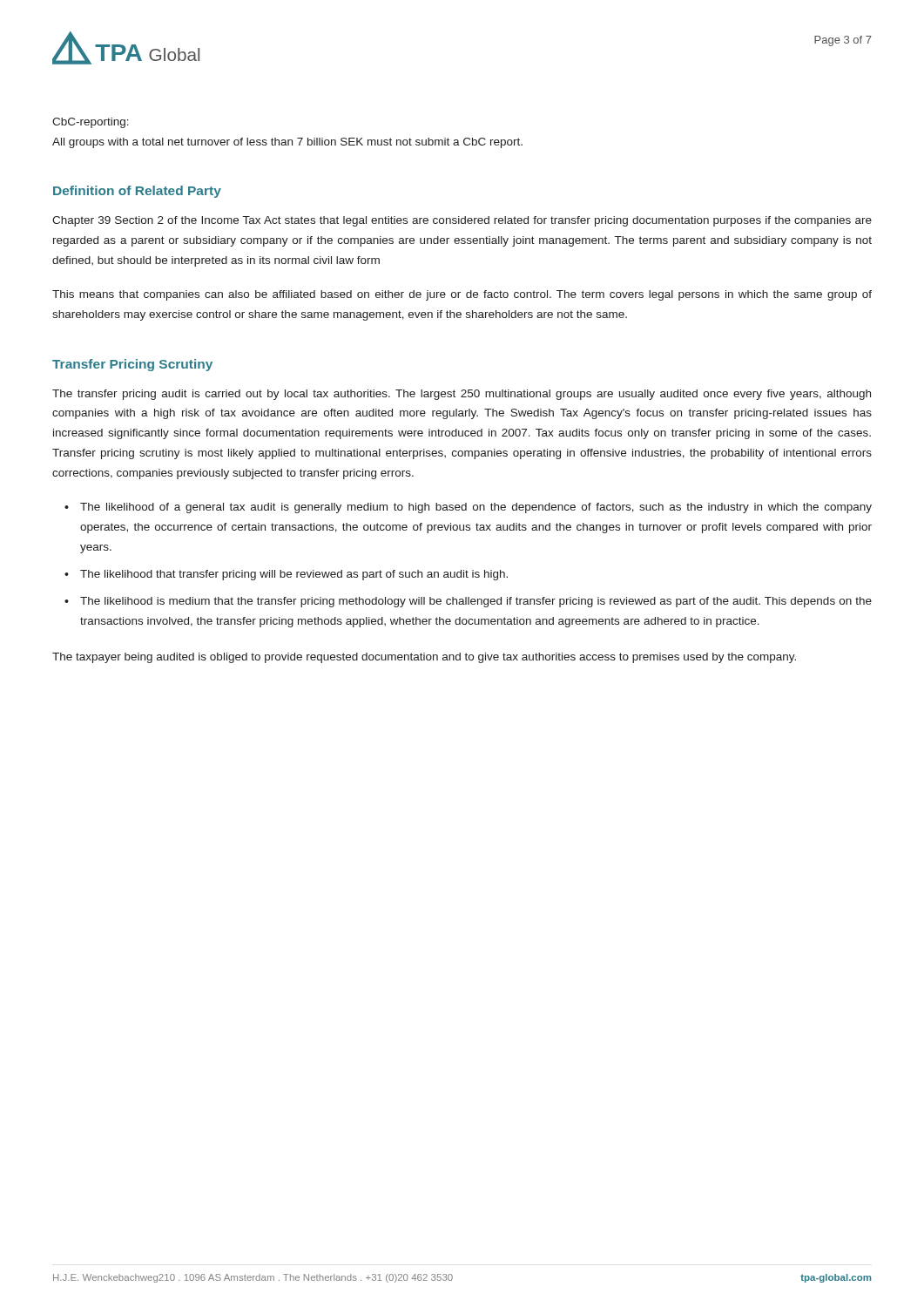Select the text starting "Chapter 39 Section 2 of the"
924x1307 pixels.
462,240
